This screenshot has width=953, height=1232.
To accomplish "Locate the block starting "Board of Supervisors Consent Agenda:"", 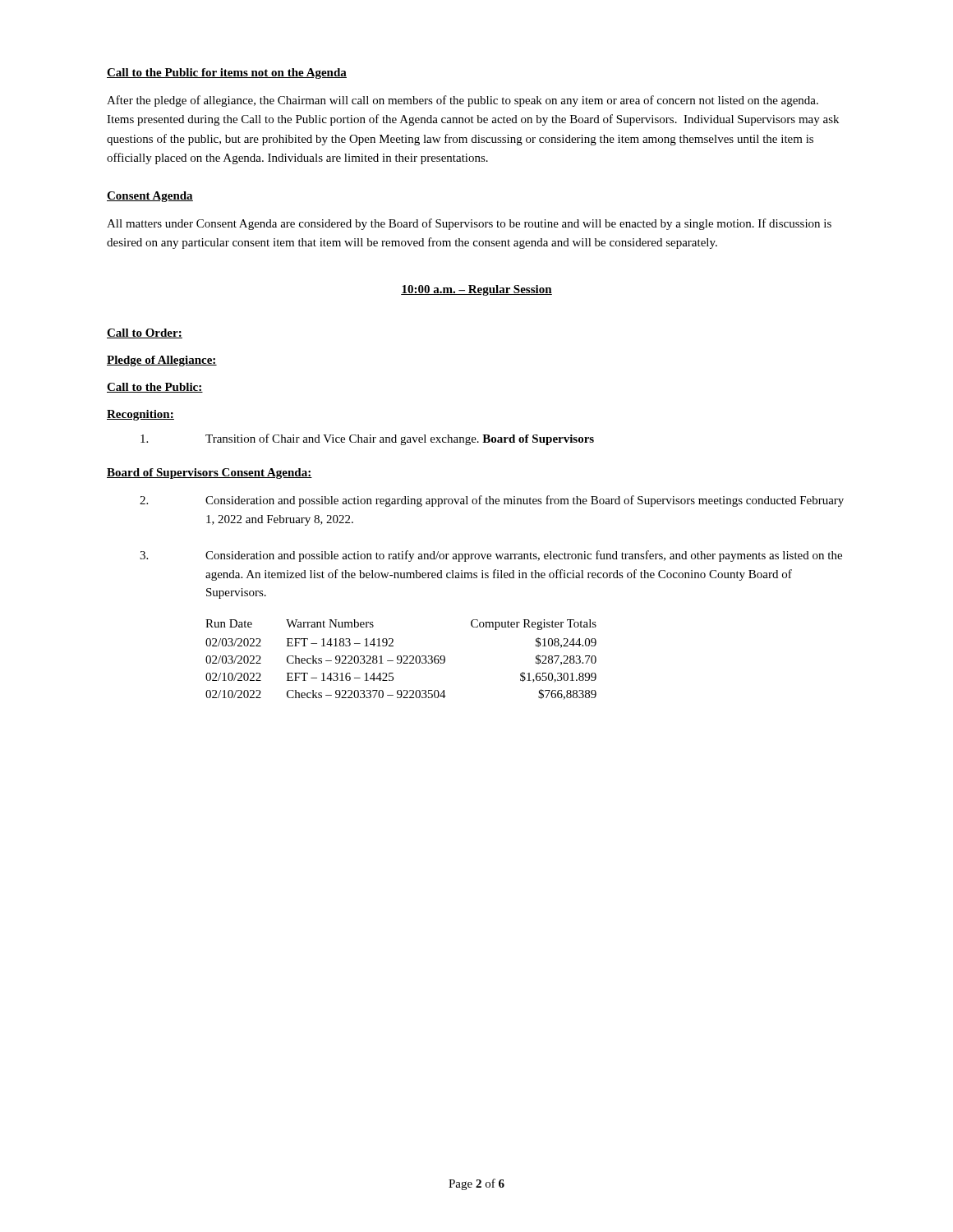I will 209,472.
